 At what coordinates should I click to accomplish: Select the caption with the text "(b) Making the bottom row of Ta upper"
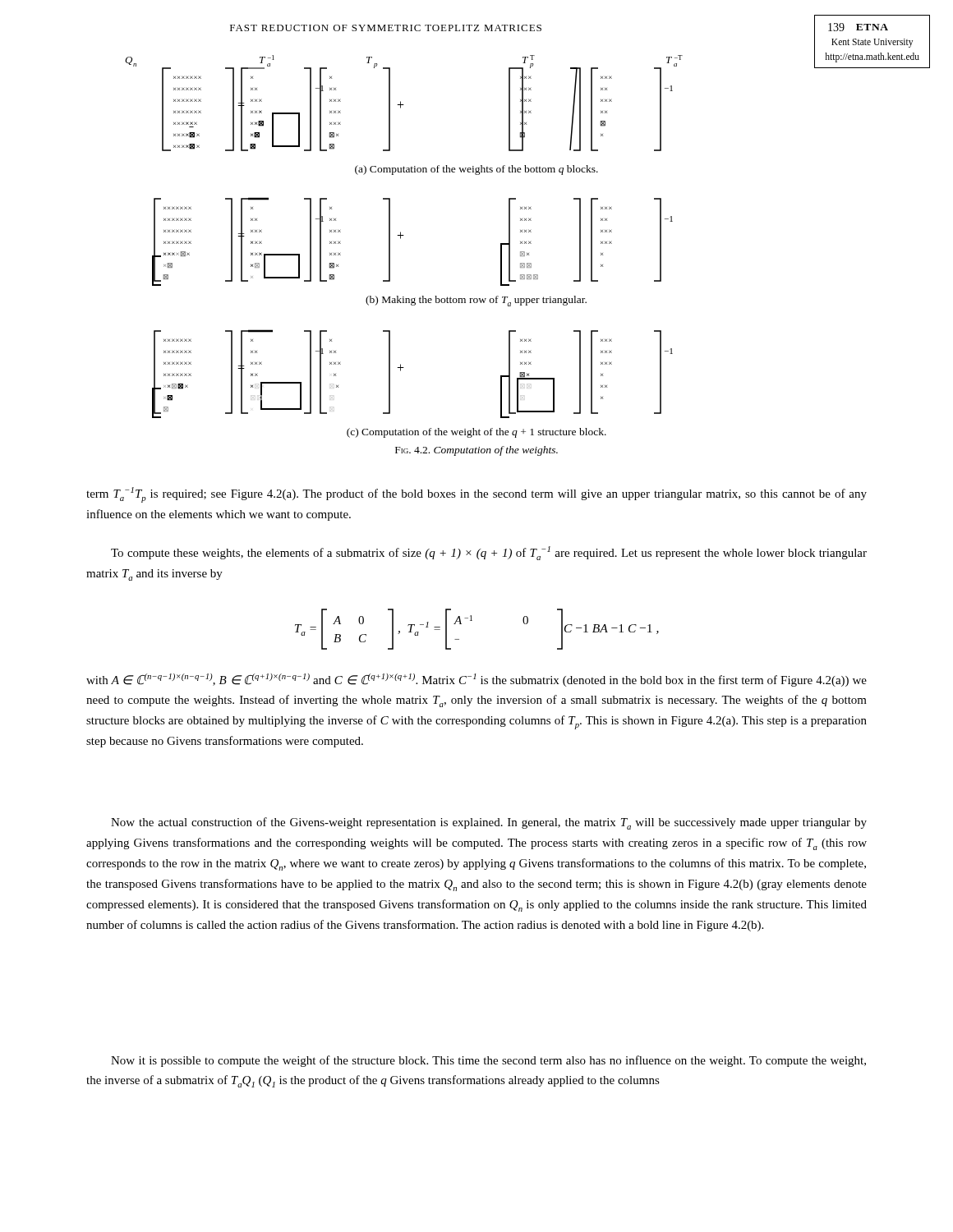pos(476,300)
